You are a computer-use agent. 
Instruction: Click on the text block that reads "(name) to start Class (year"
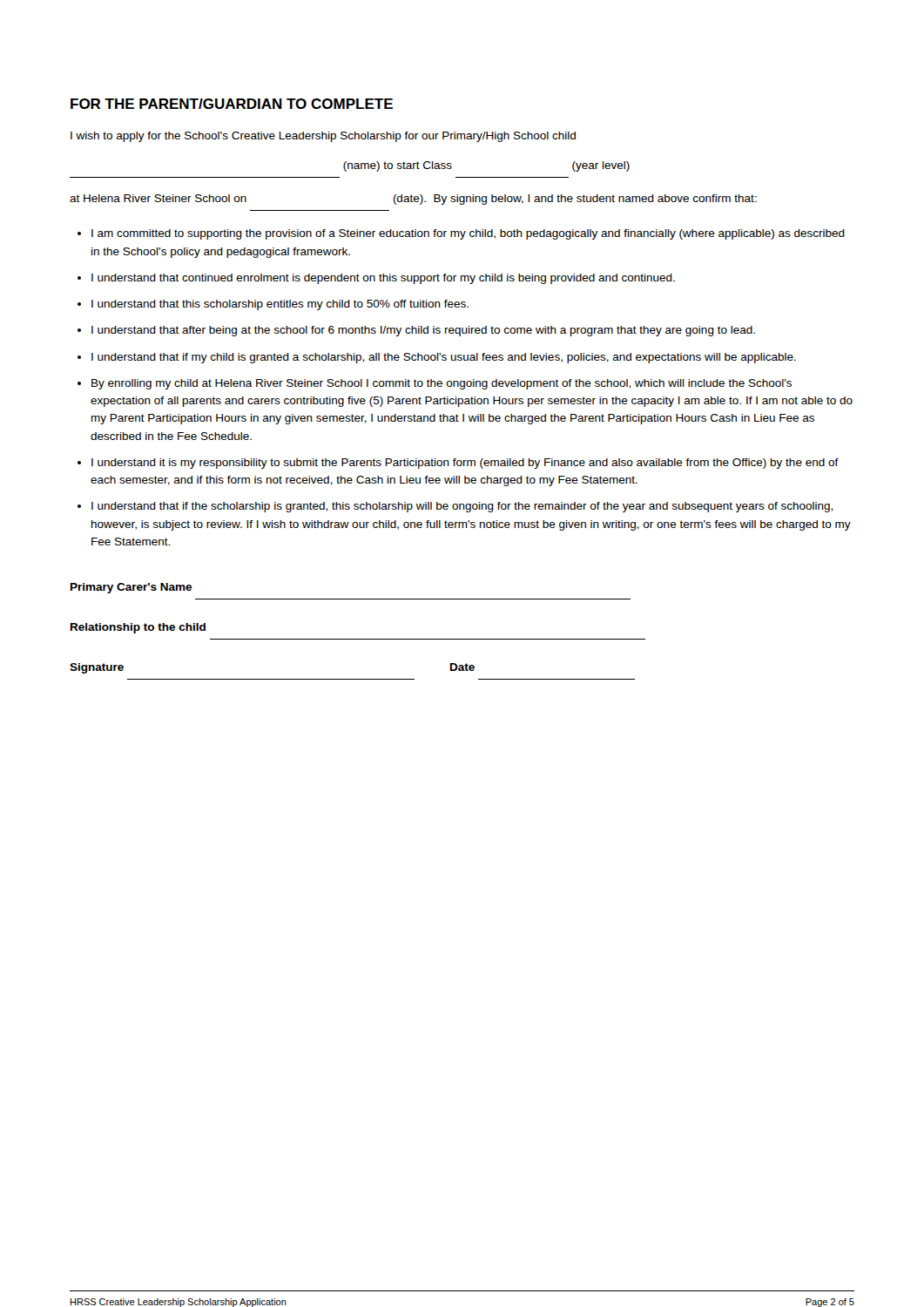(350, 166)
